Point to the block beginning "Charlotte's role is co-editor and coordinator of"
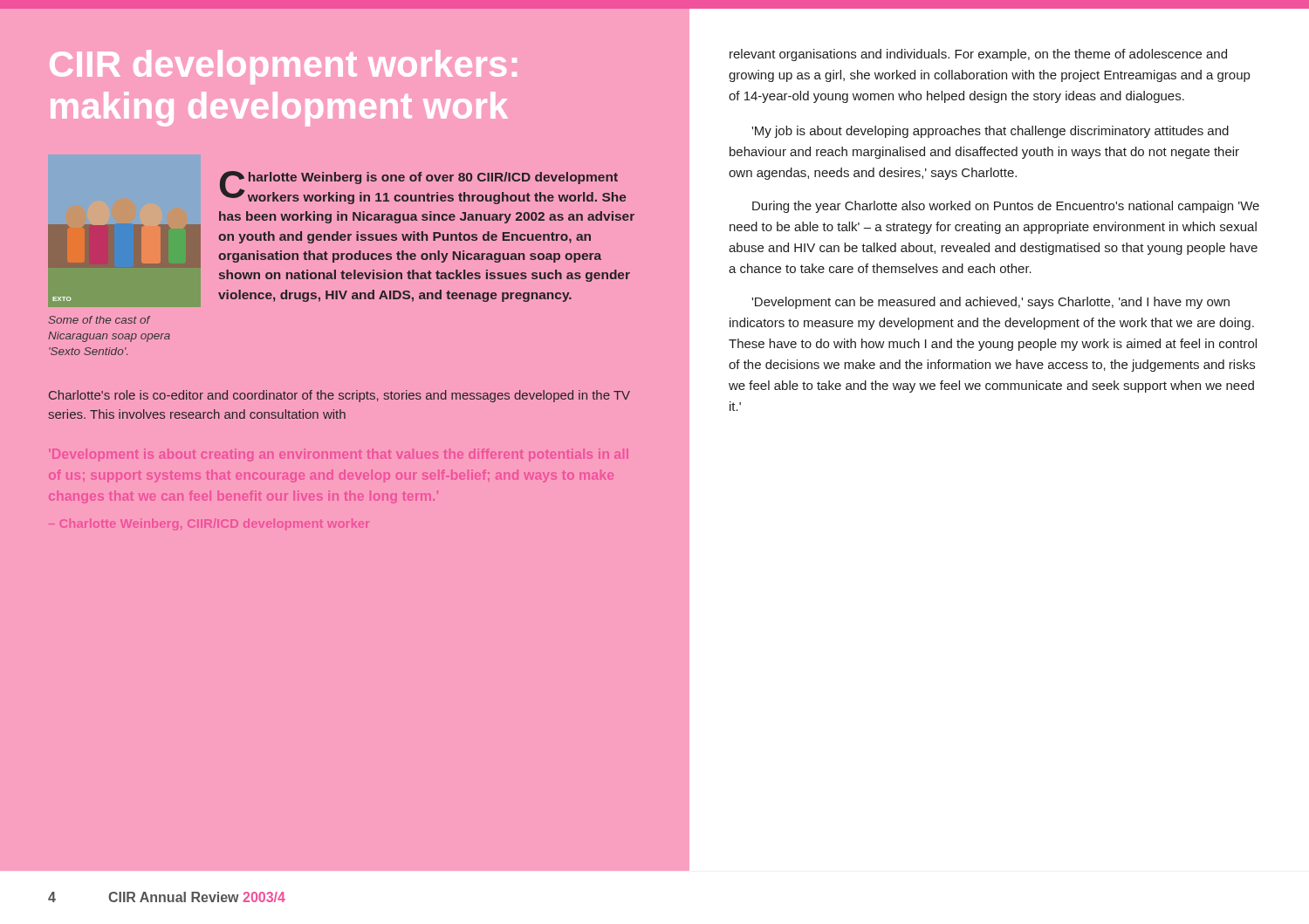1309x924 pixels. coord(343,405)
